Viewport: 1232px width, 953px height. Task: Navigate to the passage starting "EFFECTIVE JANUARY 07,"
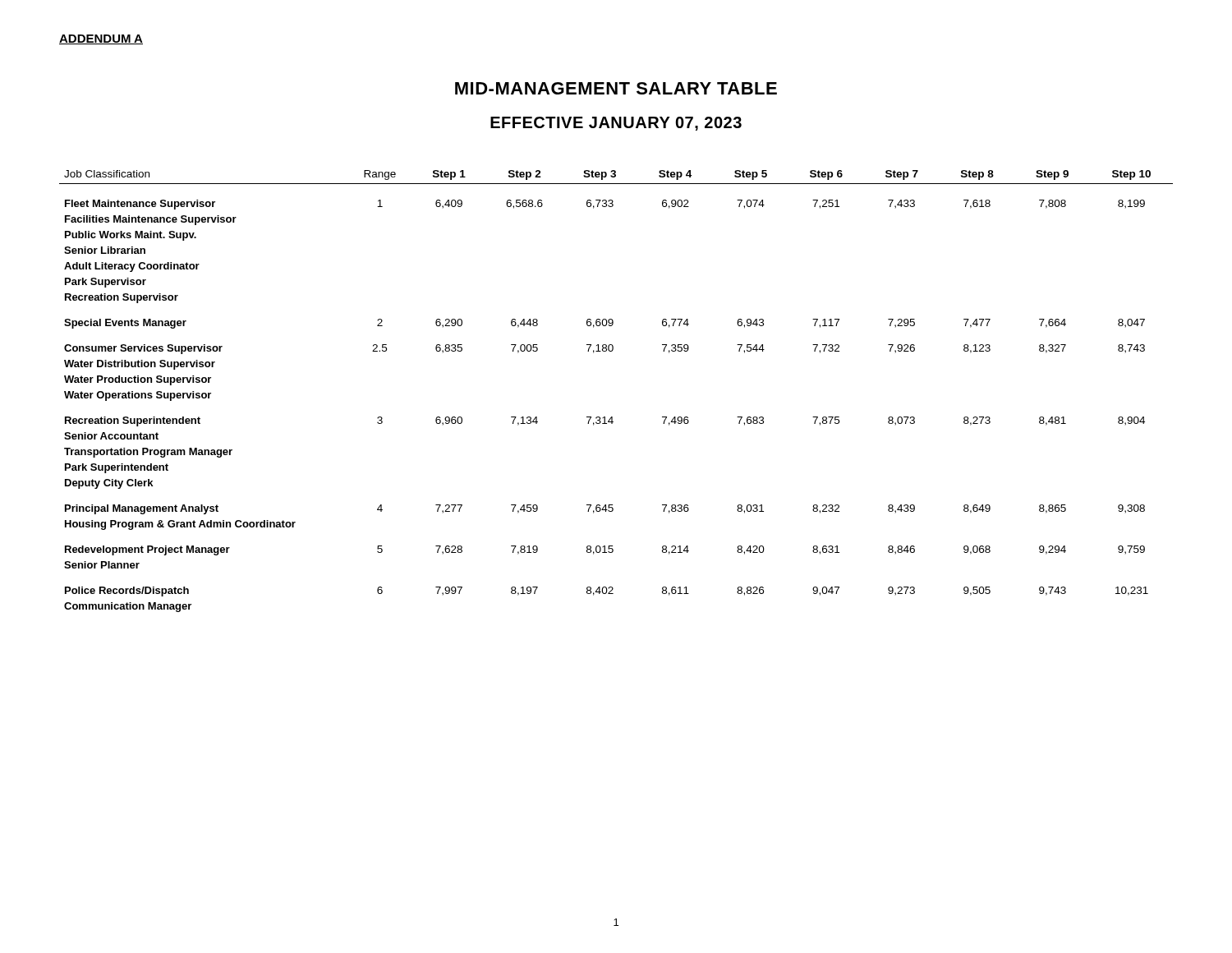(x=616, y=122)
